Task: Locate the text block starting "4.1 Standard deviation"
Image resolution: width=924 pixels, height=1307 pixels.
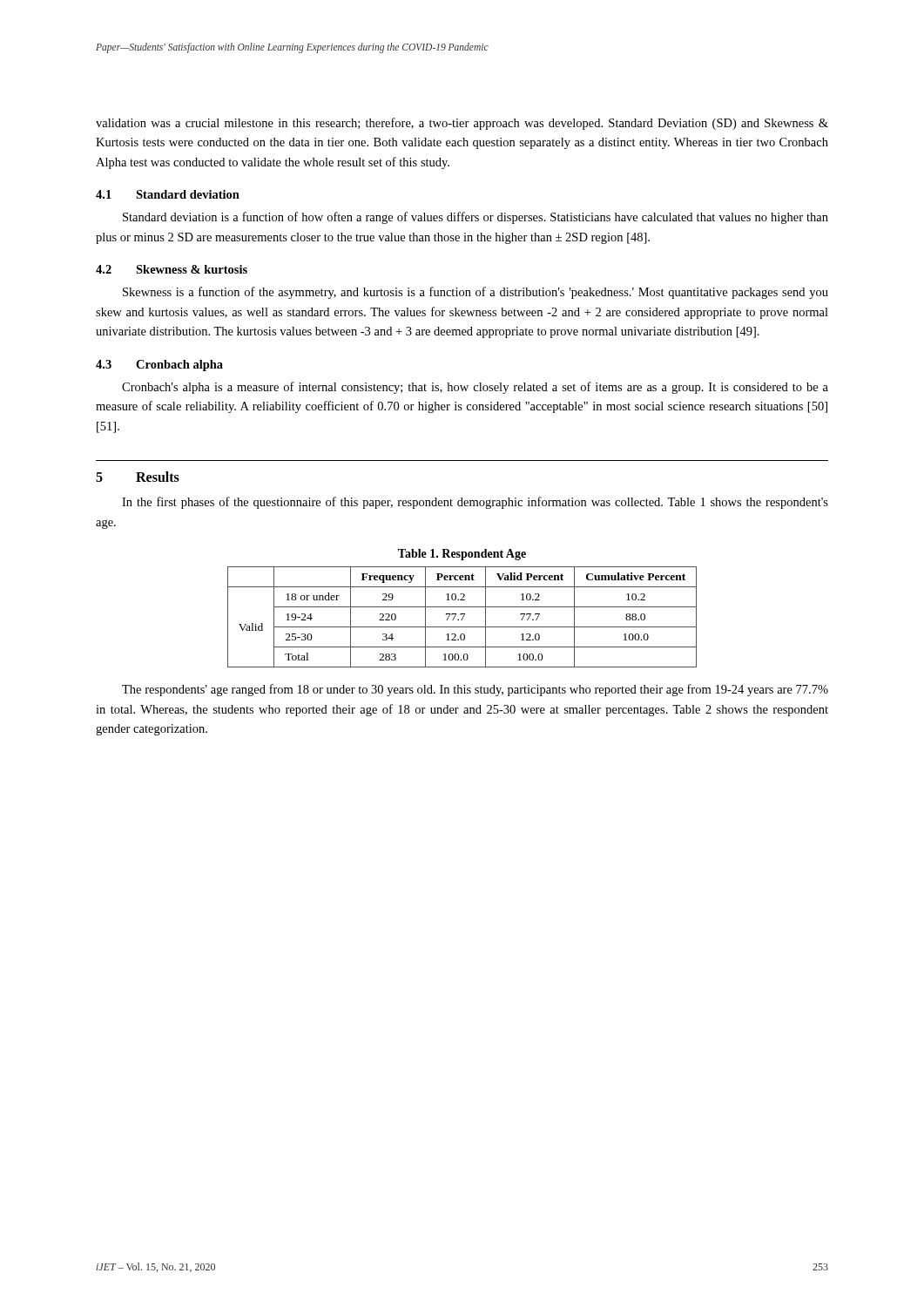Action: click(x=168, y=195)
